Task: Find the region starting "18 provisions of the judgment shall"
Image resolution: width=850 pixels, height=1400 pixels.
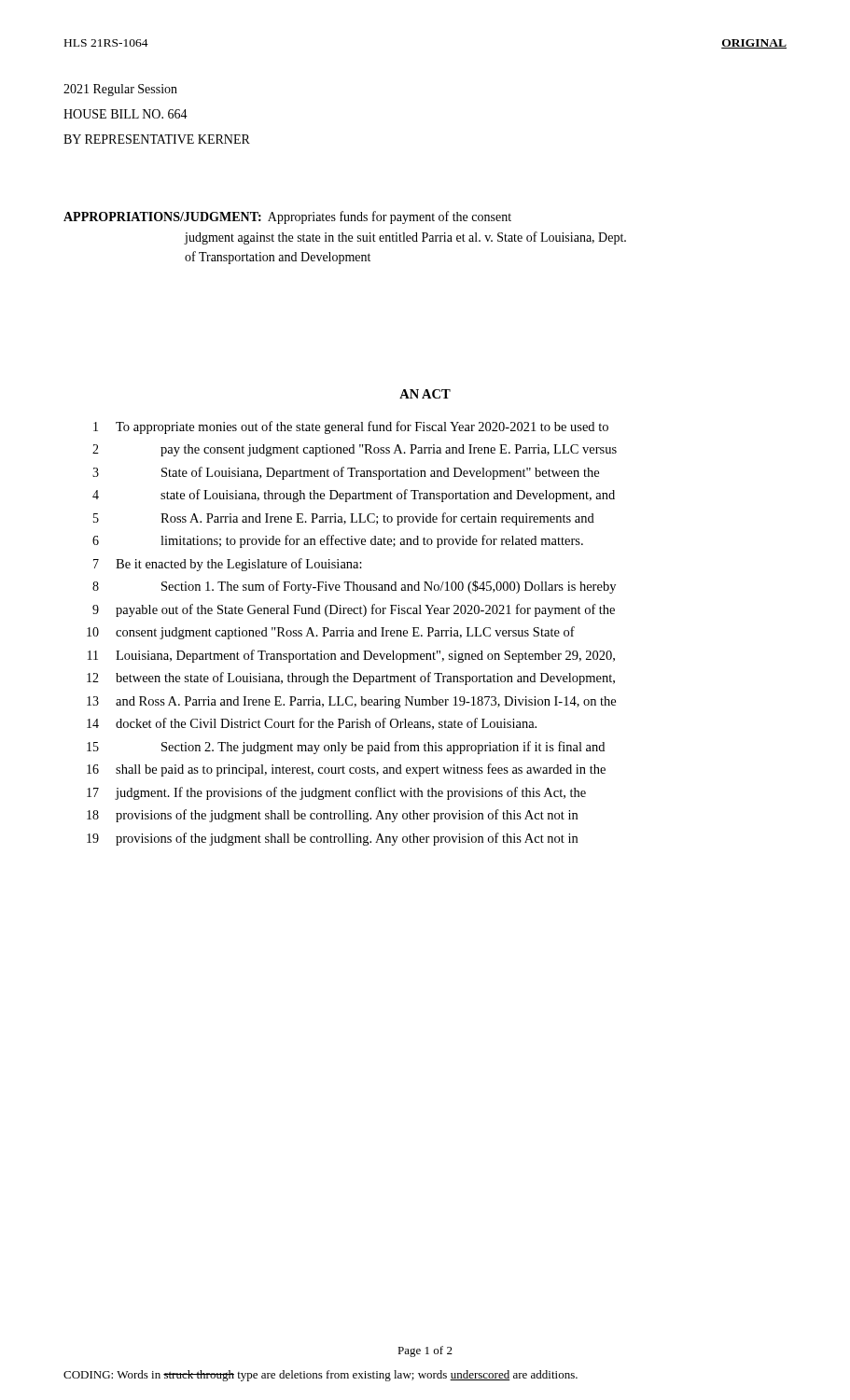Action: 425,815
